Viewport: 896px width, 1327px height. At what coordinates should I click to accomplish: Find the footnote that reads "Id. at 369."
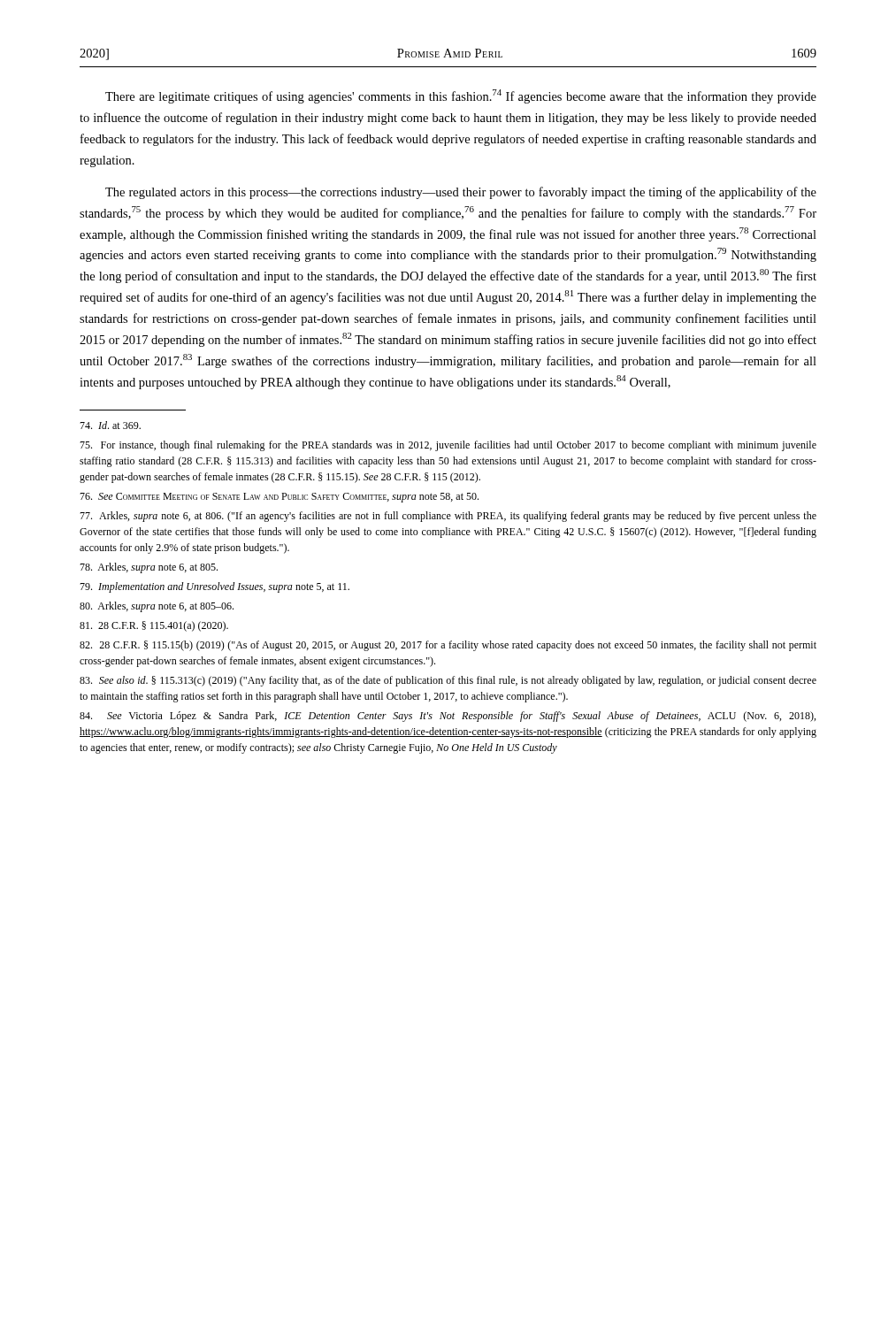point(110,425)
